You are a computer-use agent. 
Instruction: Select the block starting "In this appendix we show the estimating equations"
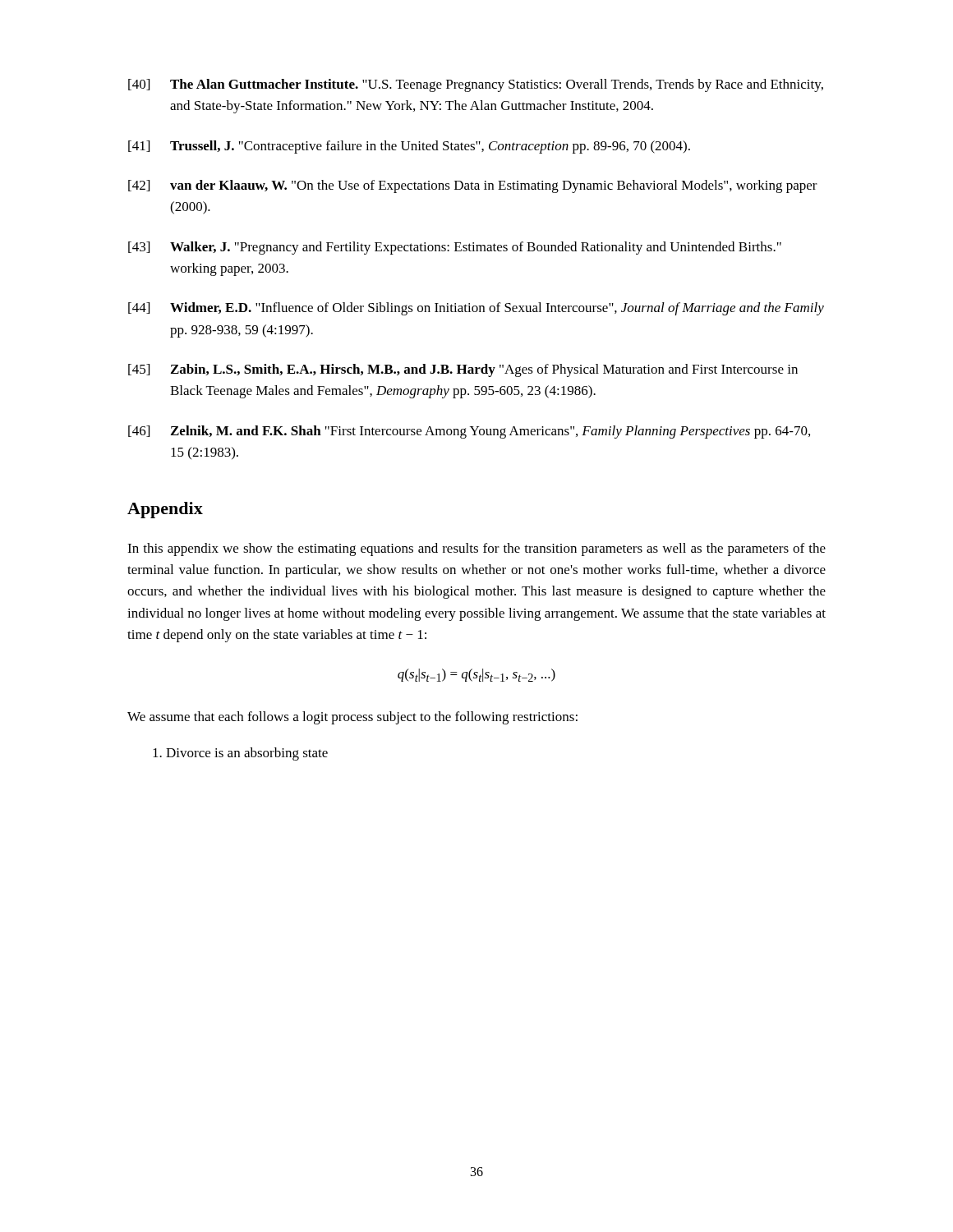tap(476, 591)
